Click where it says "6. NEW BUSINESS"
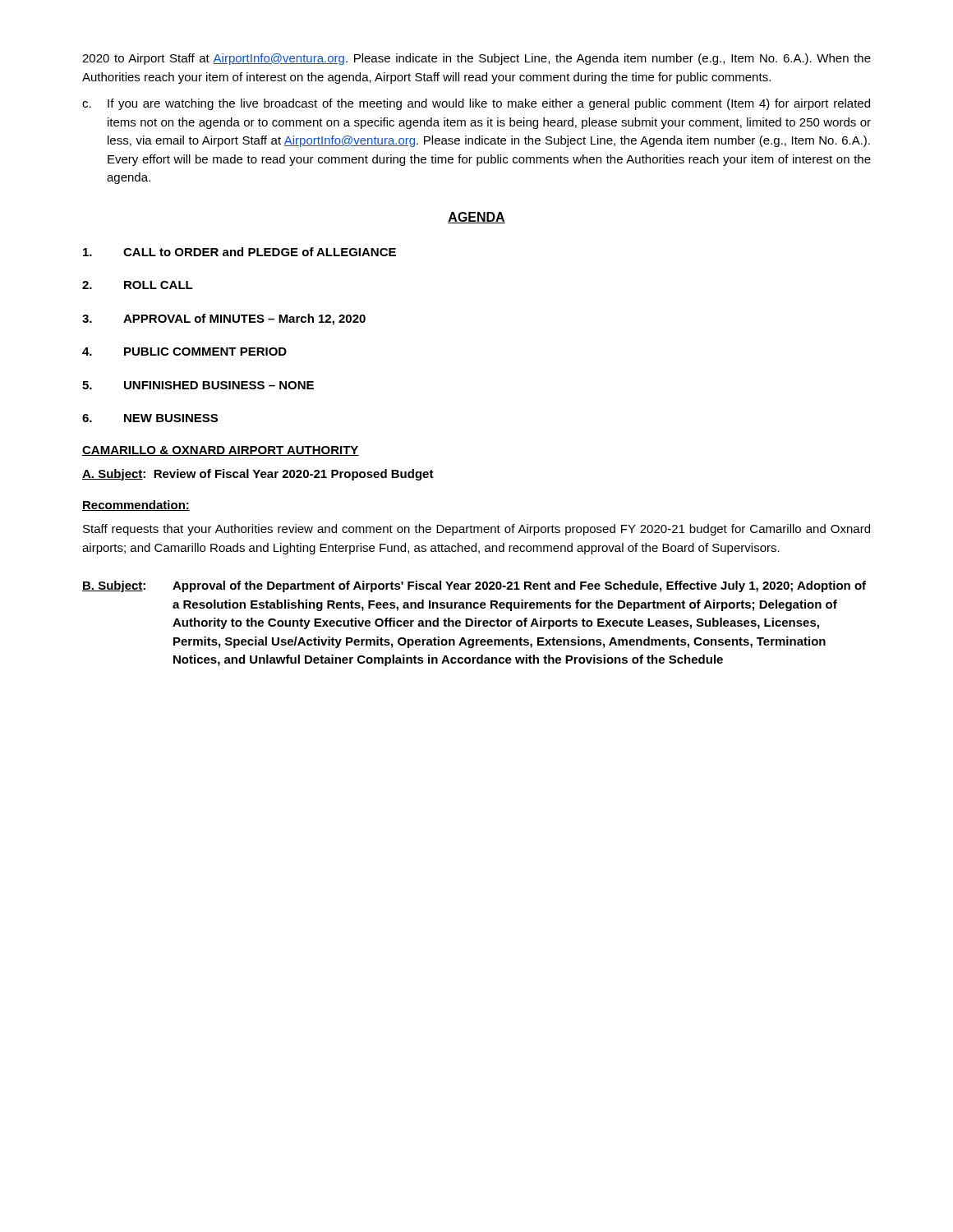The height and width of the screenshot is (1232, 953). coord(150,418)
